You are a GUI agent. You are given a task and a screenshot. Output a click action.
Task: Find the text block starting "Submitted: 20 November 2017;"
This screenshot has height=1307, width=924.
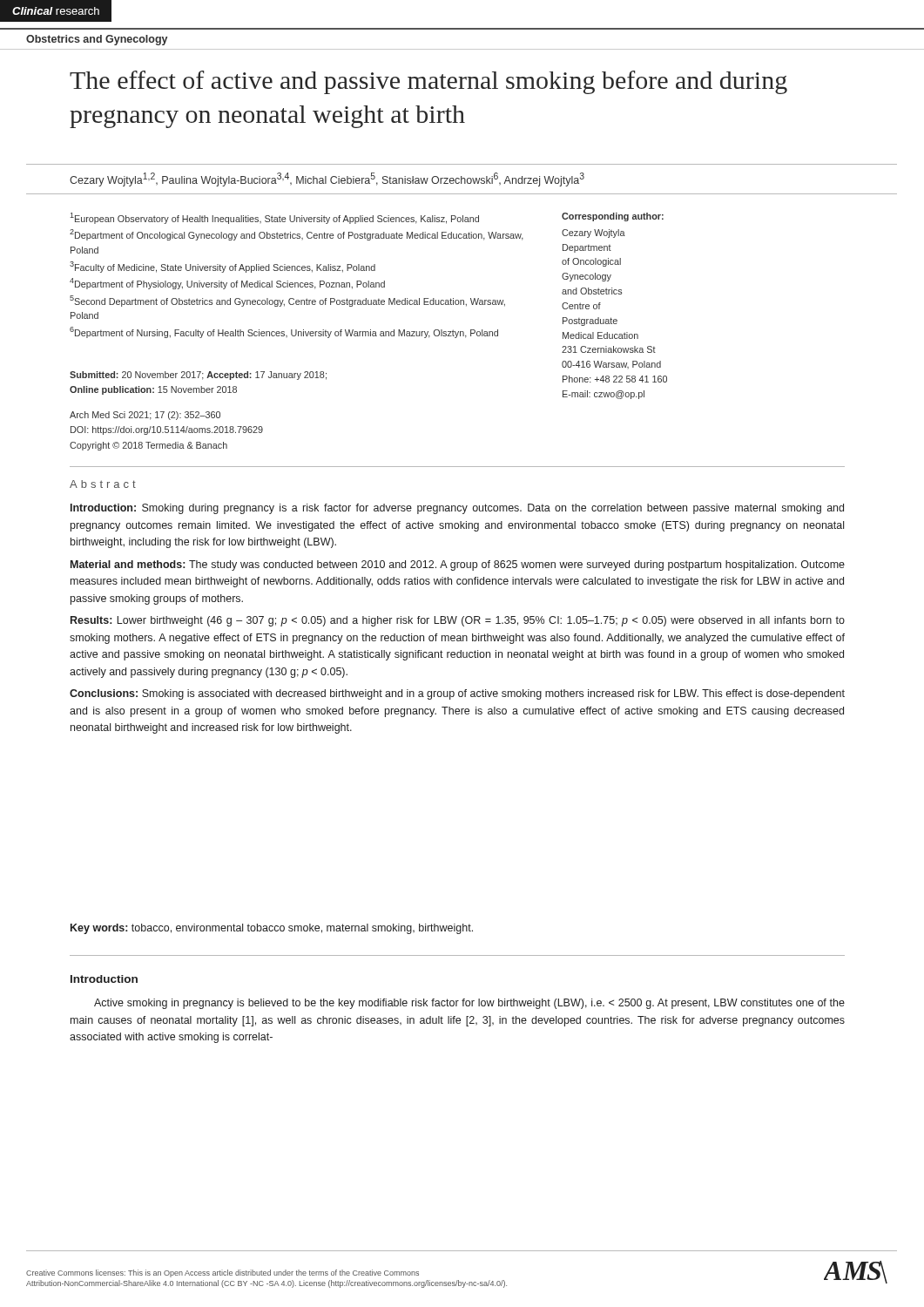[x=199, y=382]
